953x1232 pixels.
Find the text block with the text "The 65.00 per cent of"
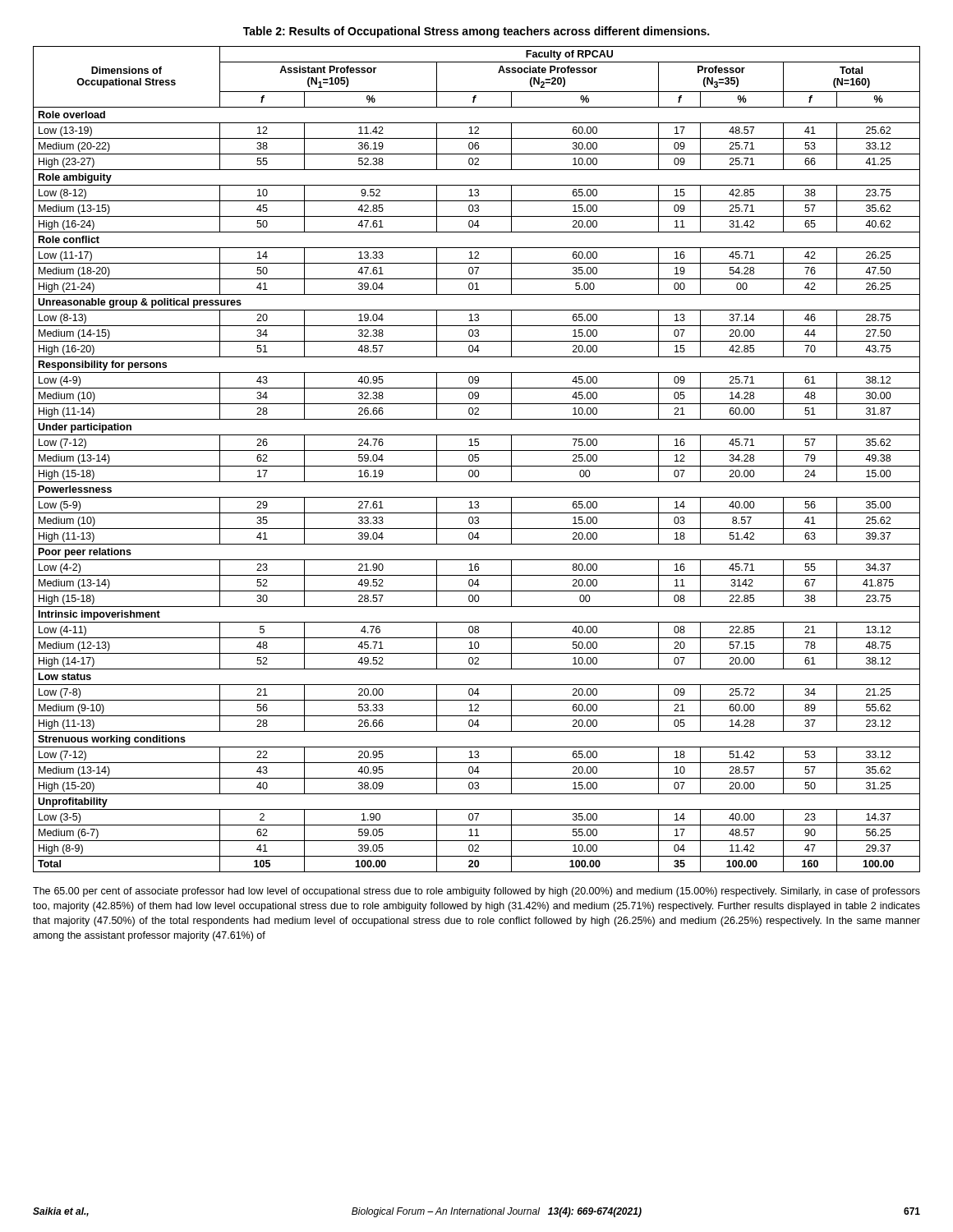(476, 913)
